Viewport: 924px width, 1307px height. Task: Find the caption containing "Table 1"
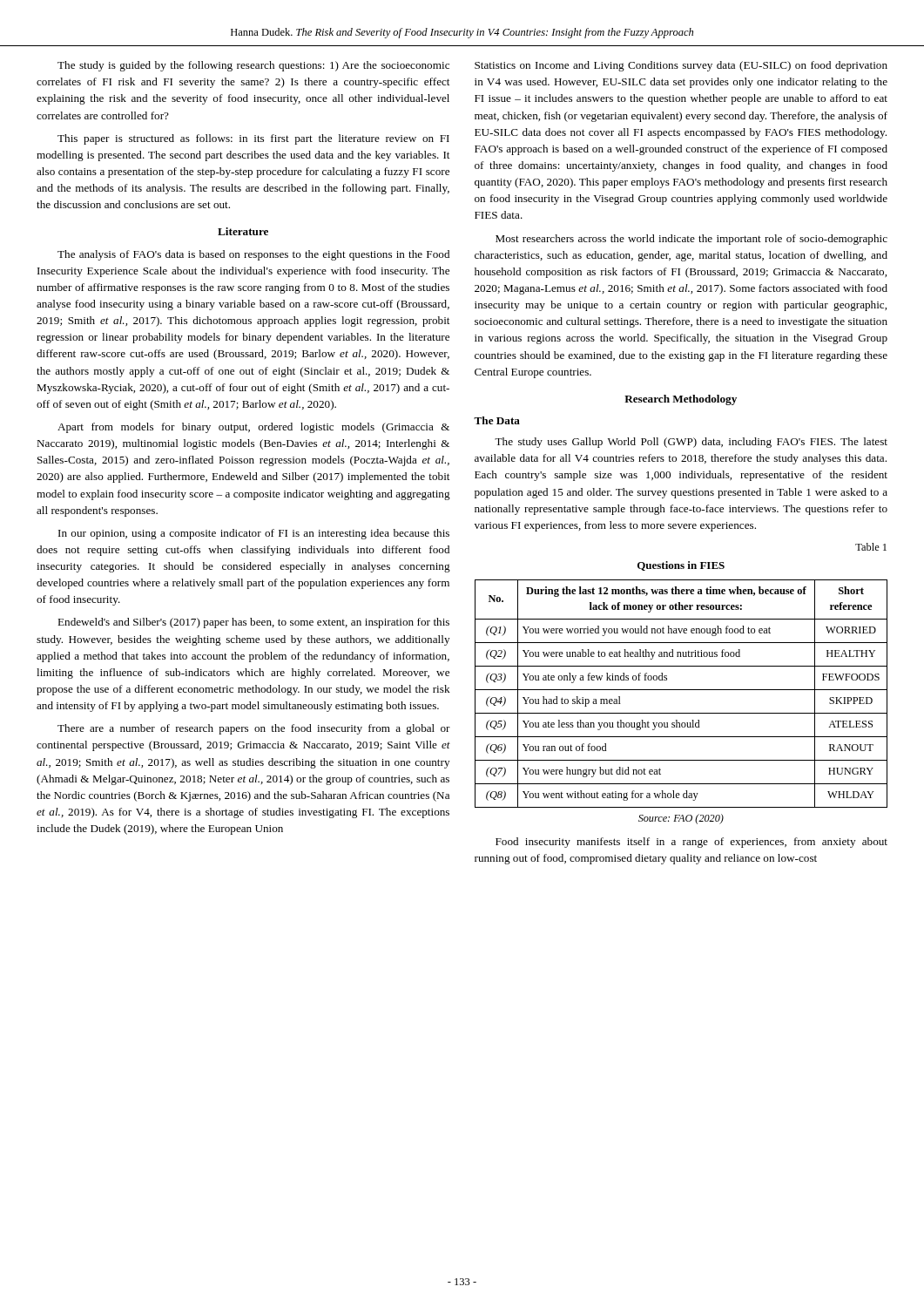[x=871, y=547]
